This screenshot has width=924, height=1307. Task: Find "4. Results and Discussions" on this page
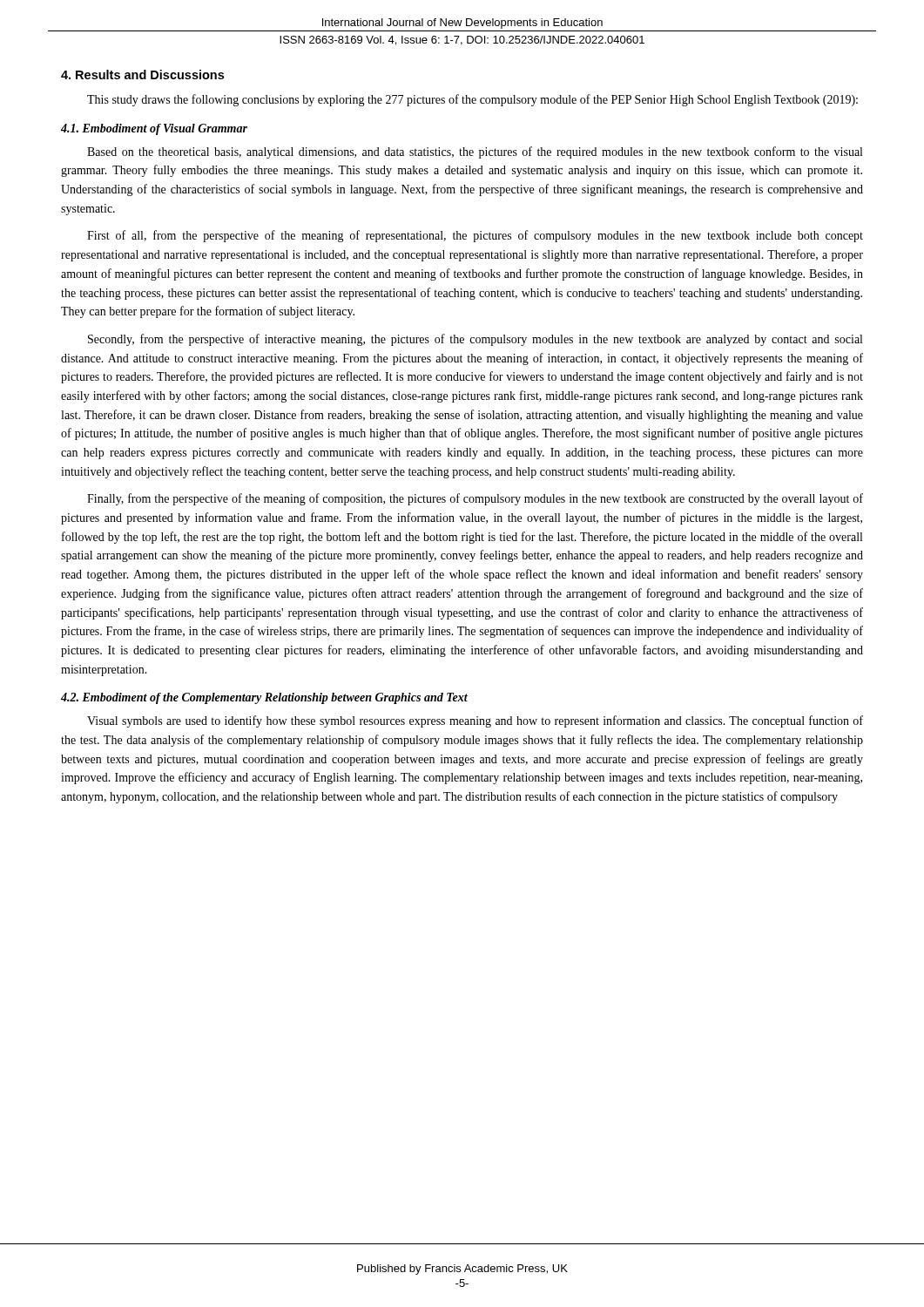pos(143,75)
